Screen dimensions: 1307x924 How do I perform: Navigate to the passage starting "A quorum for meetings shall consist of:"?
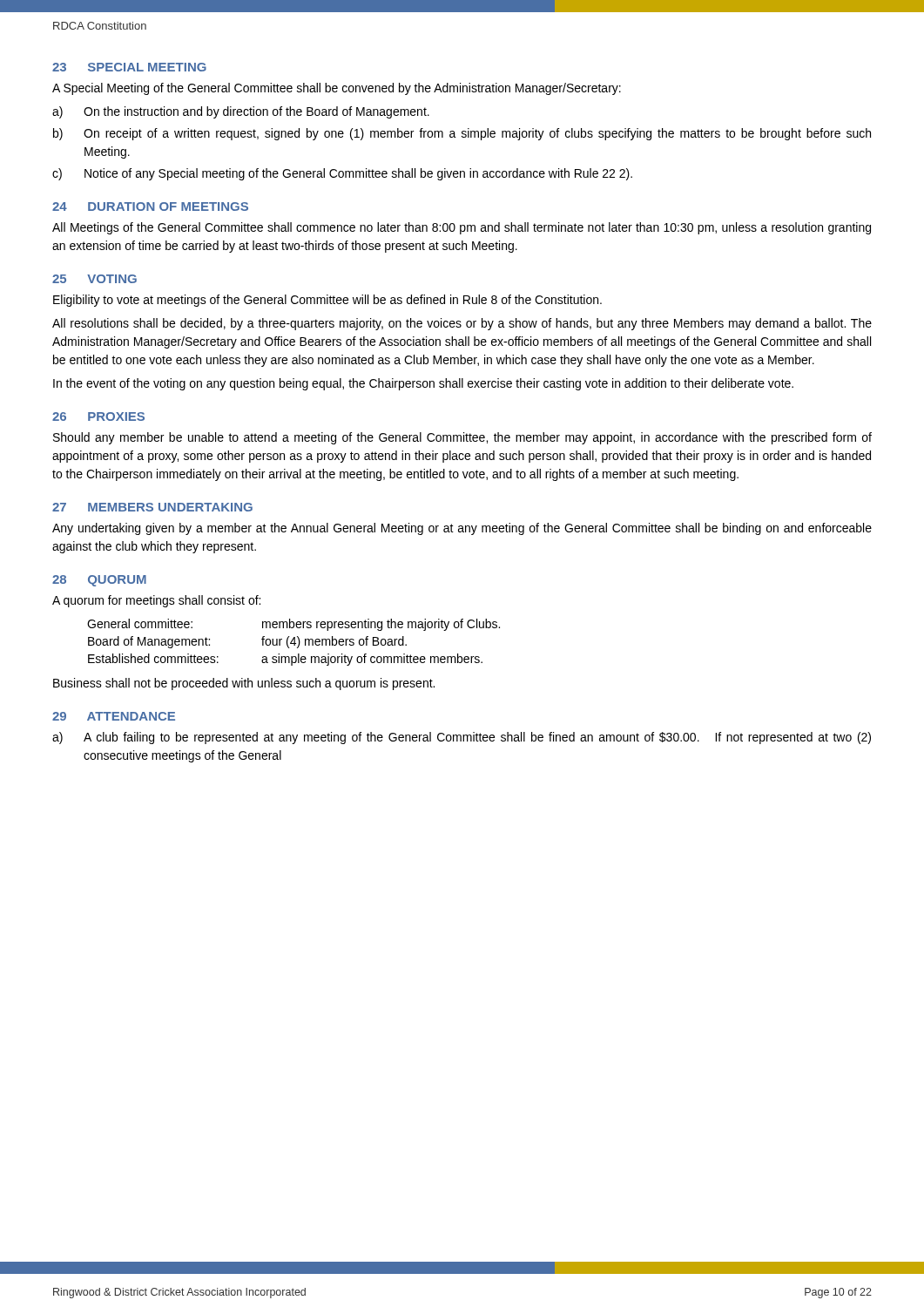157,600
